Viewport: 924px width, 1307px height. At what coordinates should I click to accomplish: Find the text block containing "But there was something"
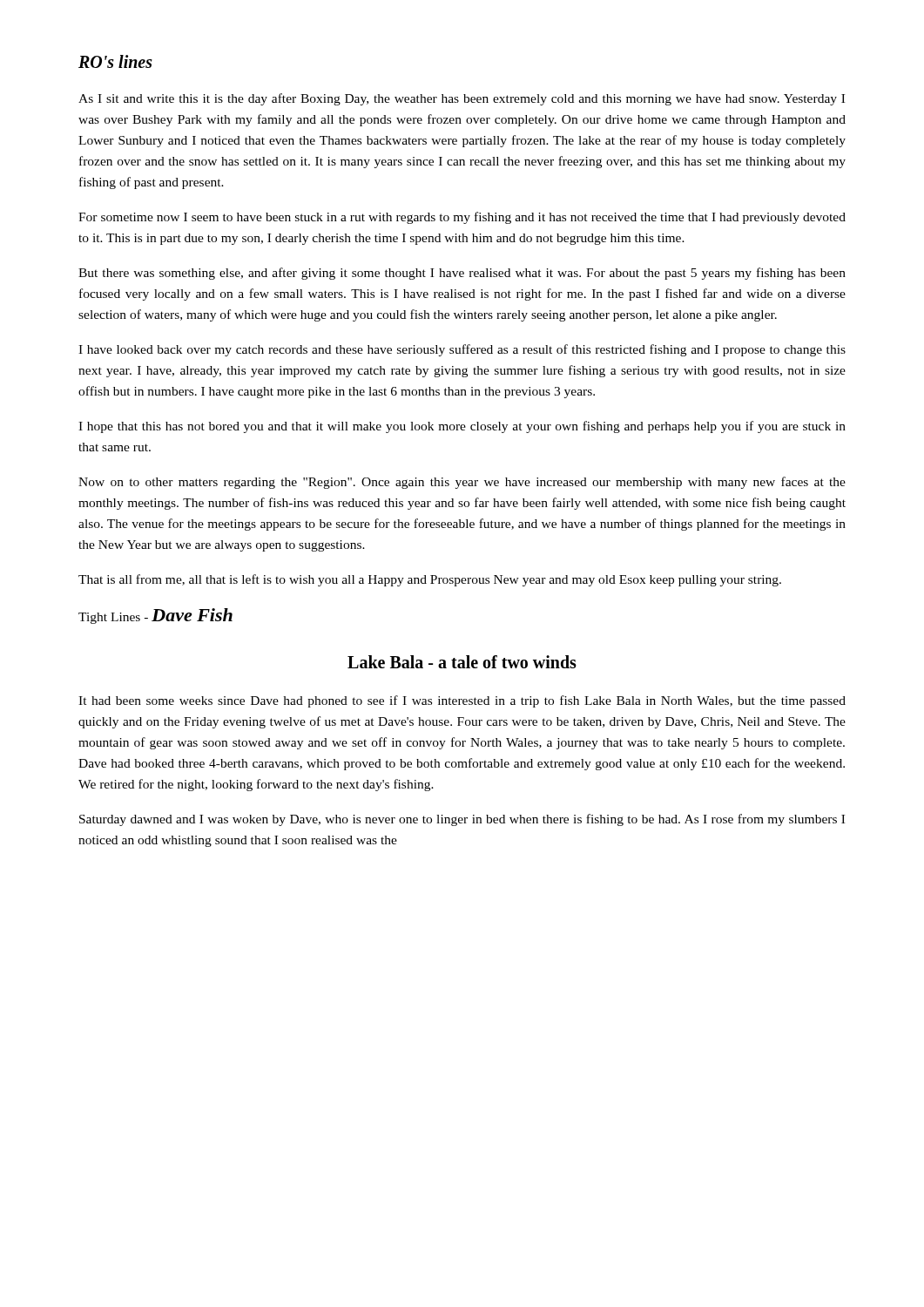tap(462, 293)
